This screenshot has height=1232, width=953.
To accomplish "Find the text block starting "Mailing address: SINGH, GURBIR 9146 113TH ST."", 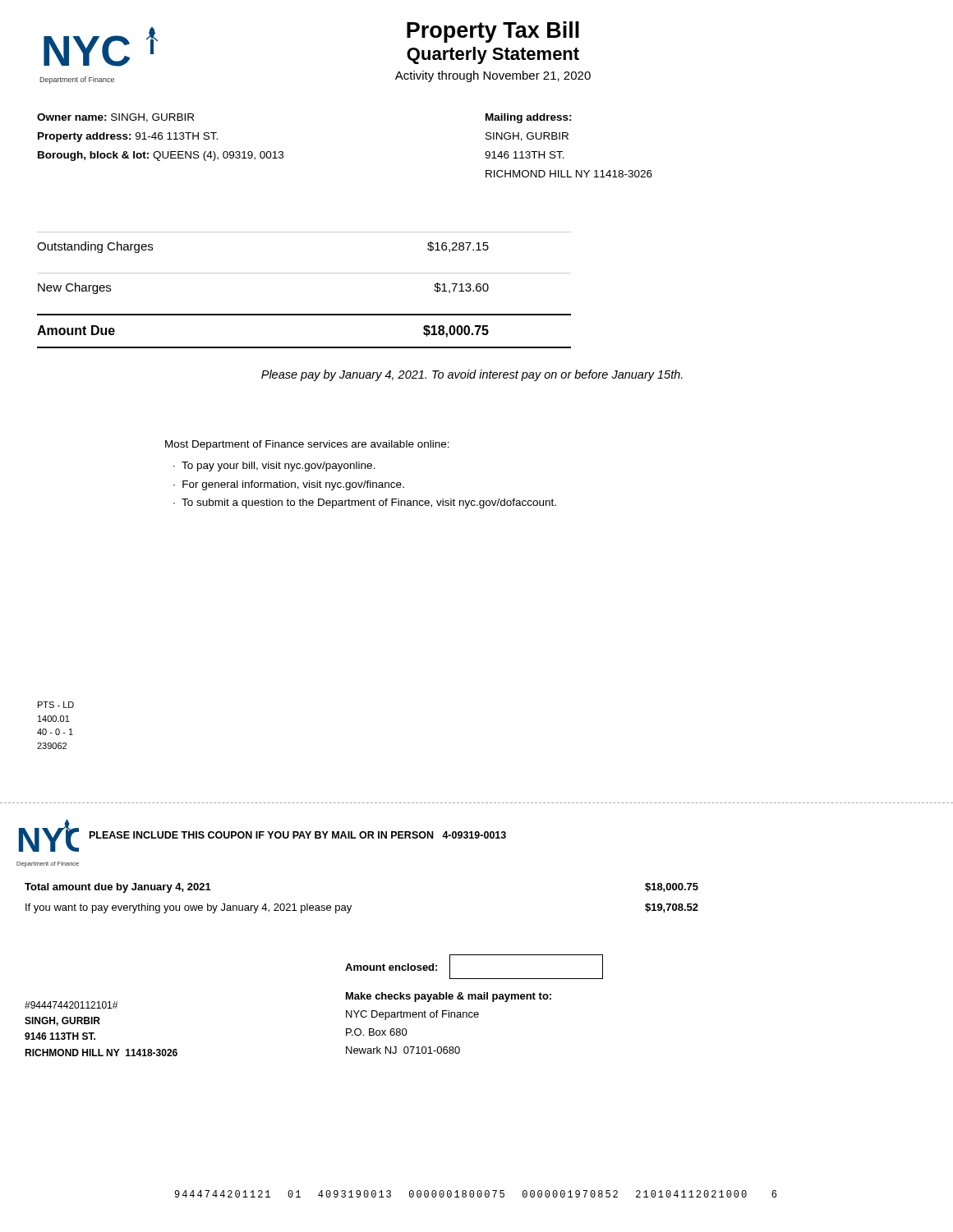I will (569, 145).
